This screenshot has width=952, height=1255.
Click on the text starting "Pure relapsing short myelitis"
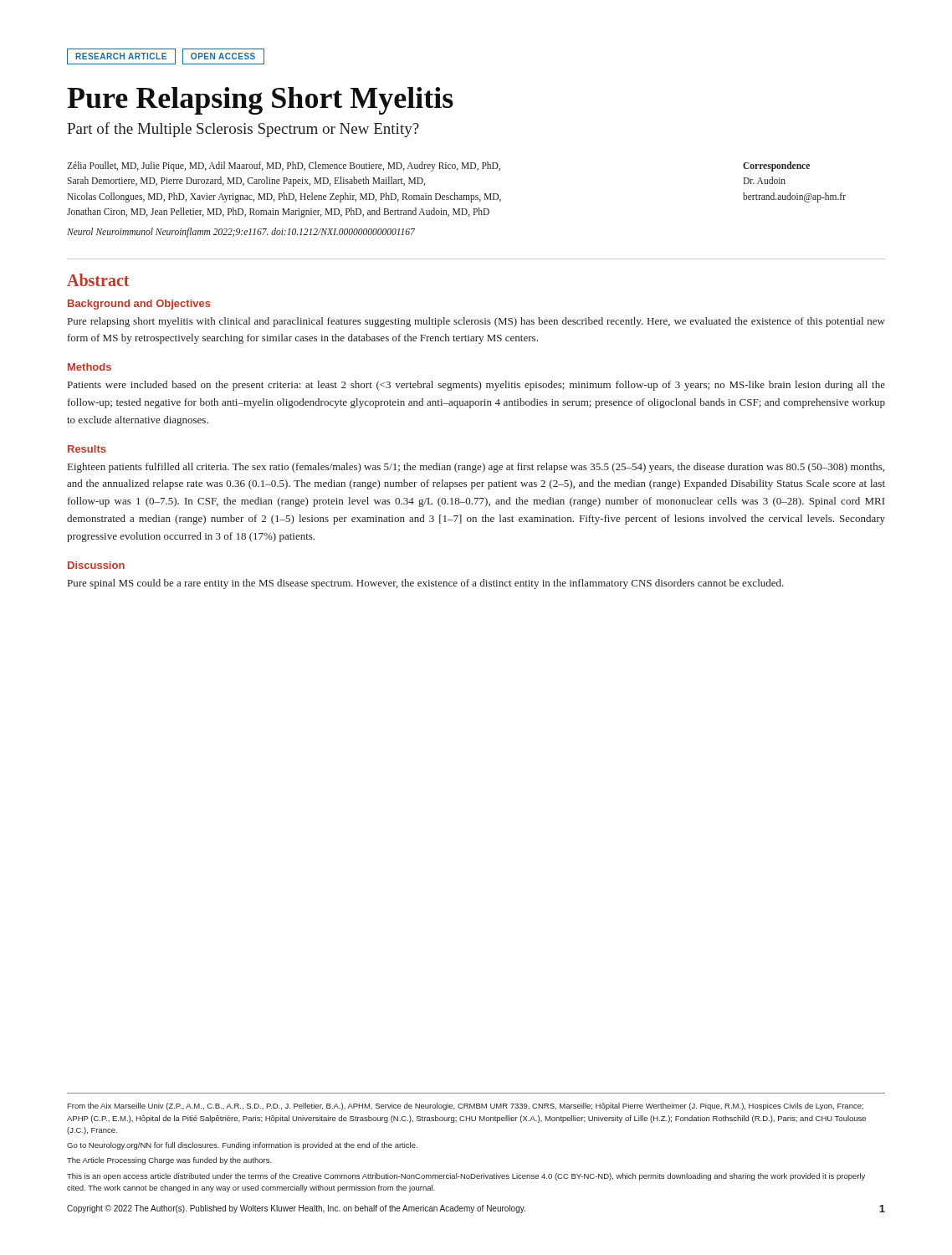coord(476,329)
